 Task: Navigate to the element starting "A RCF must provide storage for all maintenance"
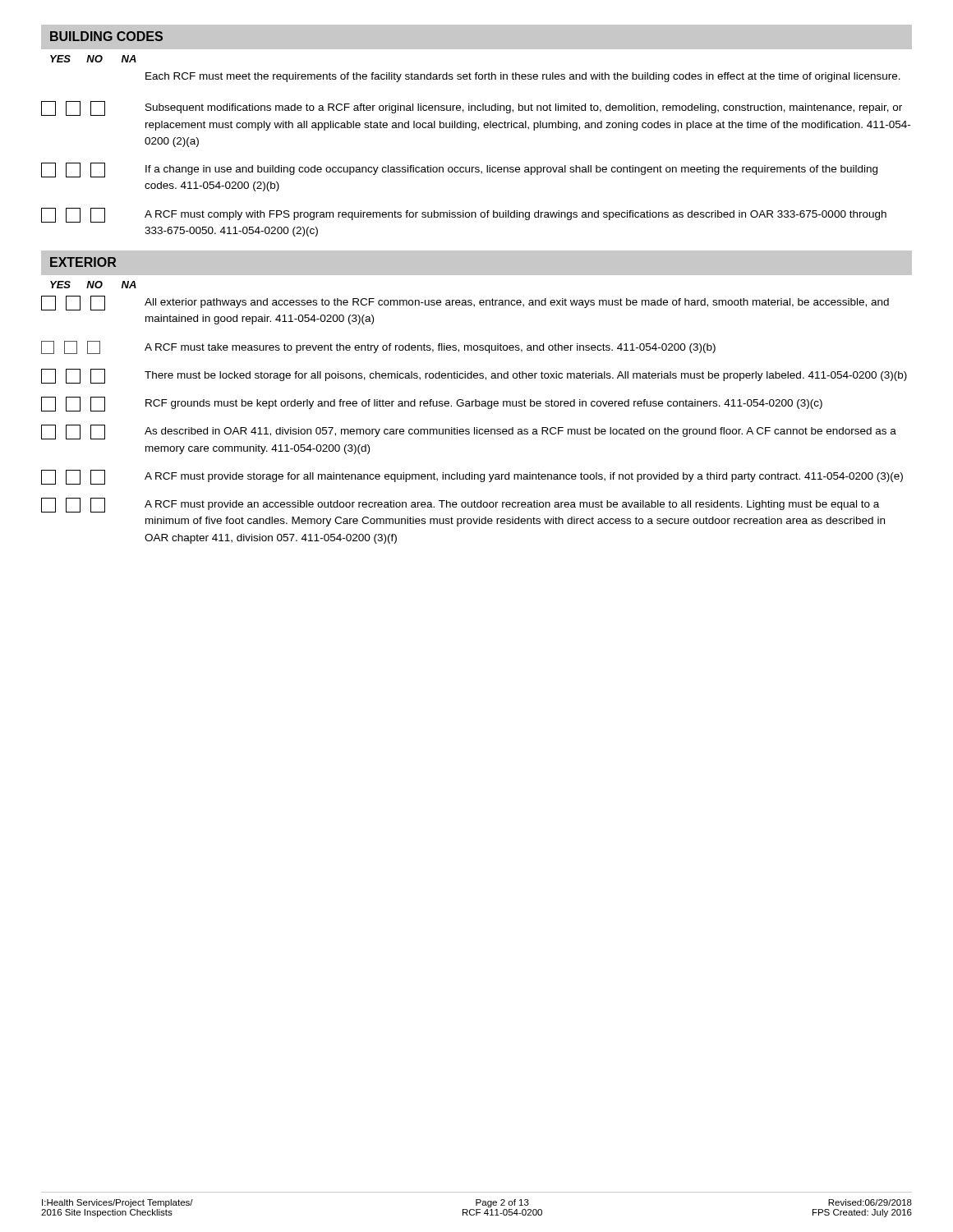pos(476,476)
